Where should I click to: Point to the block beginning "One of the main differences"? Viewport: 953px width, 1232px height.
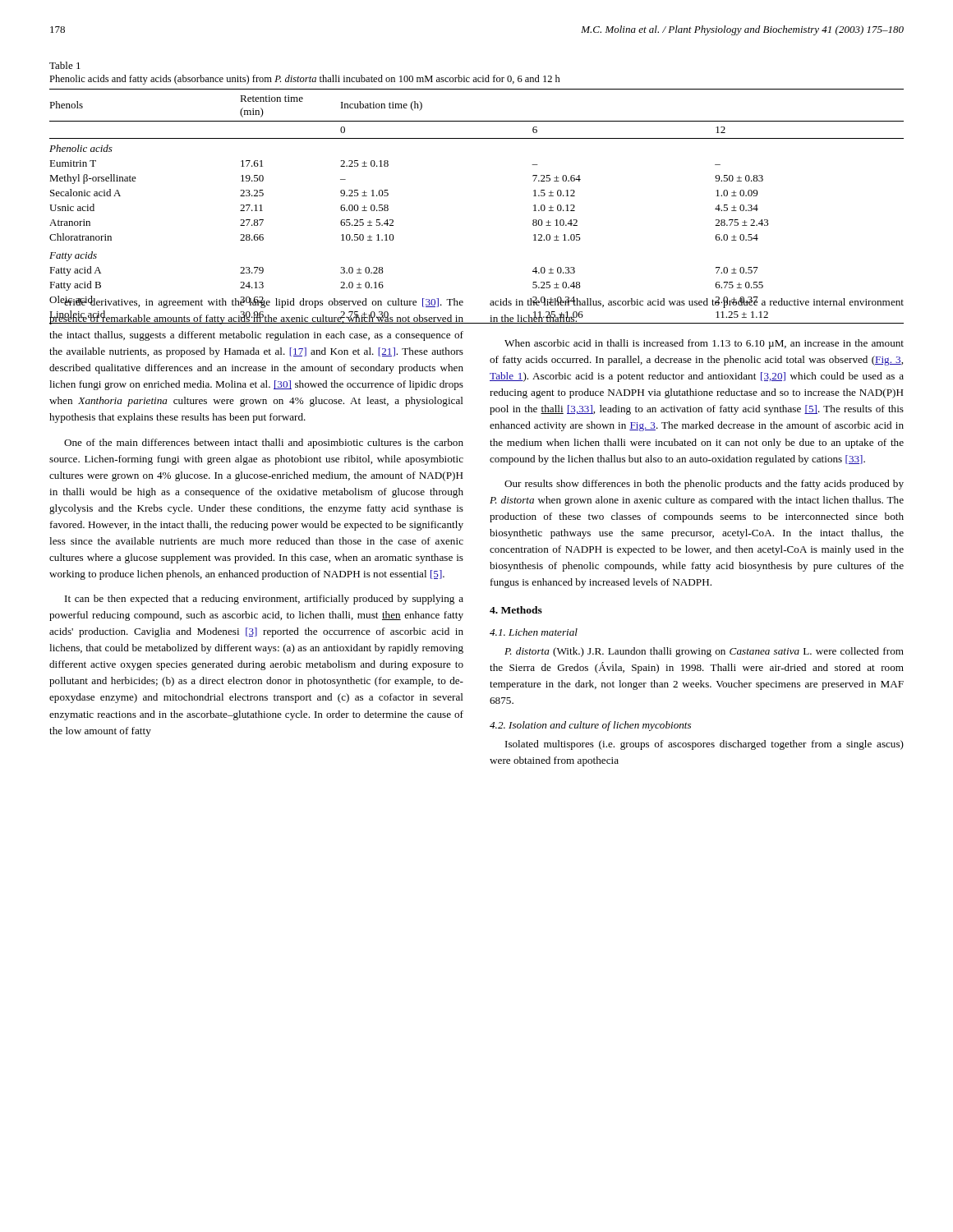click(x=256, y=508)
